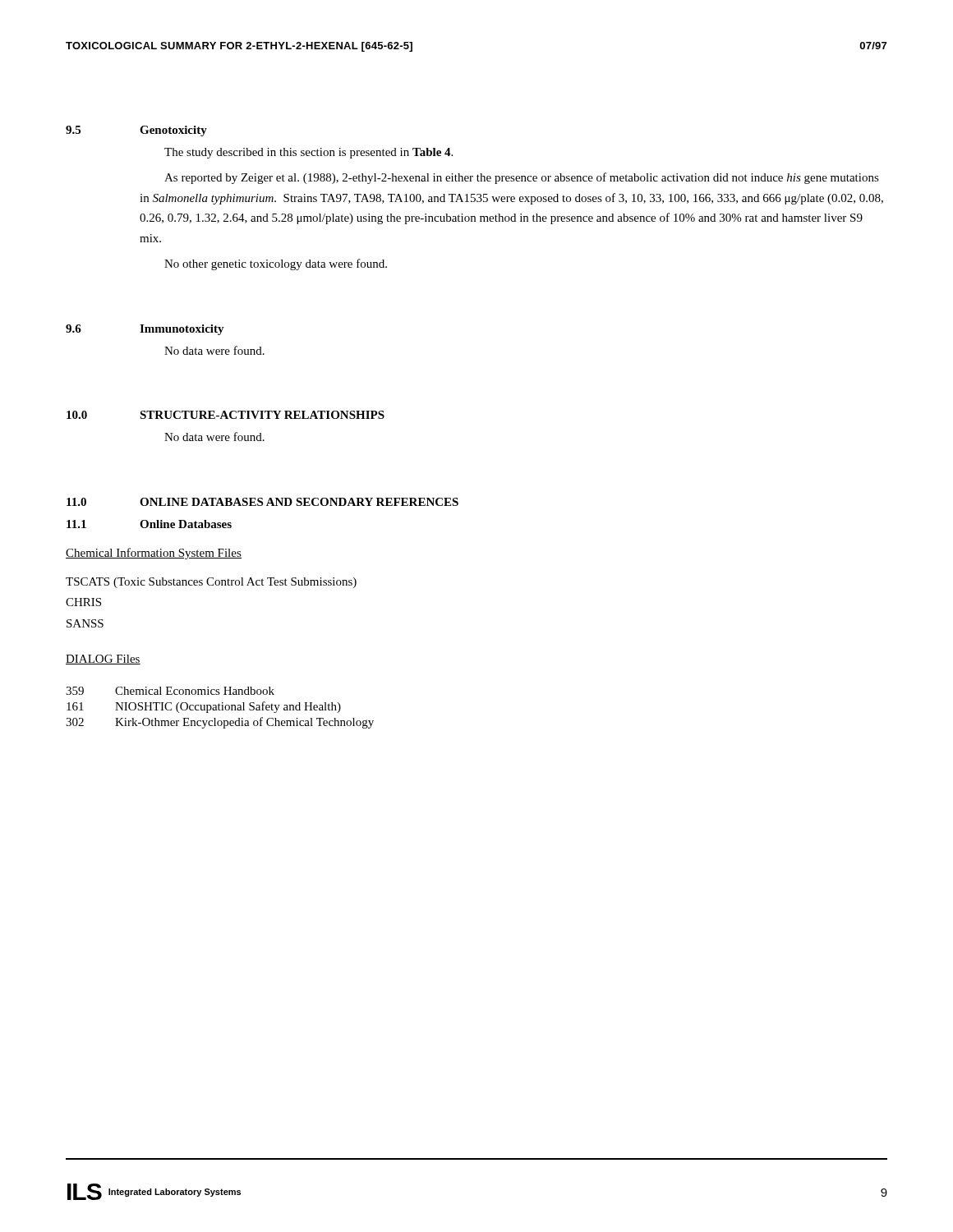Where does it say "No other genetic toxicology data were found."?
Viewport: 953px width, 1232px height.
276,264
